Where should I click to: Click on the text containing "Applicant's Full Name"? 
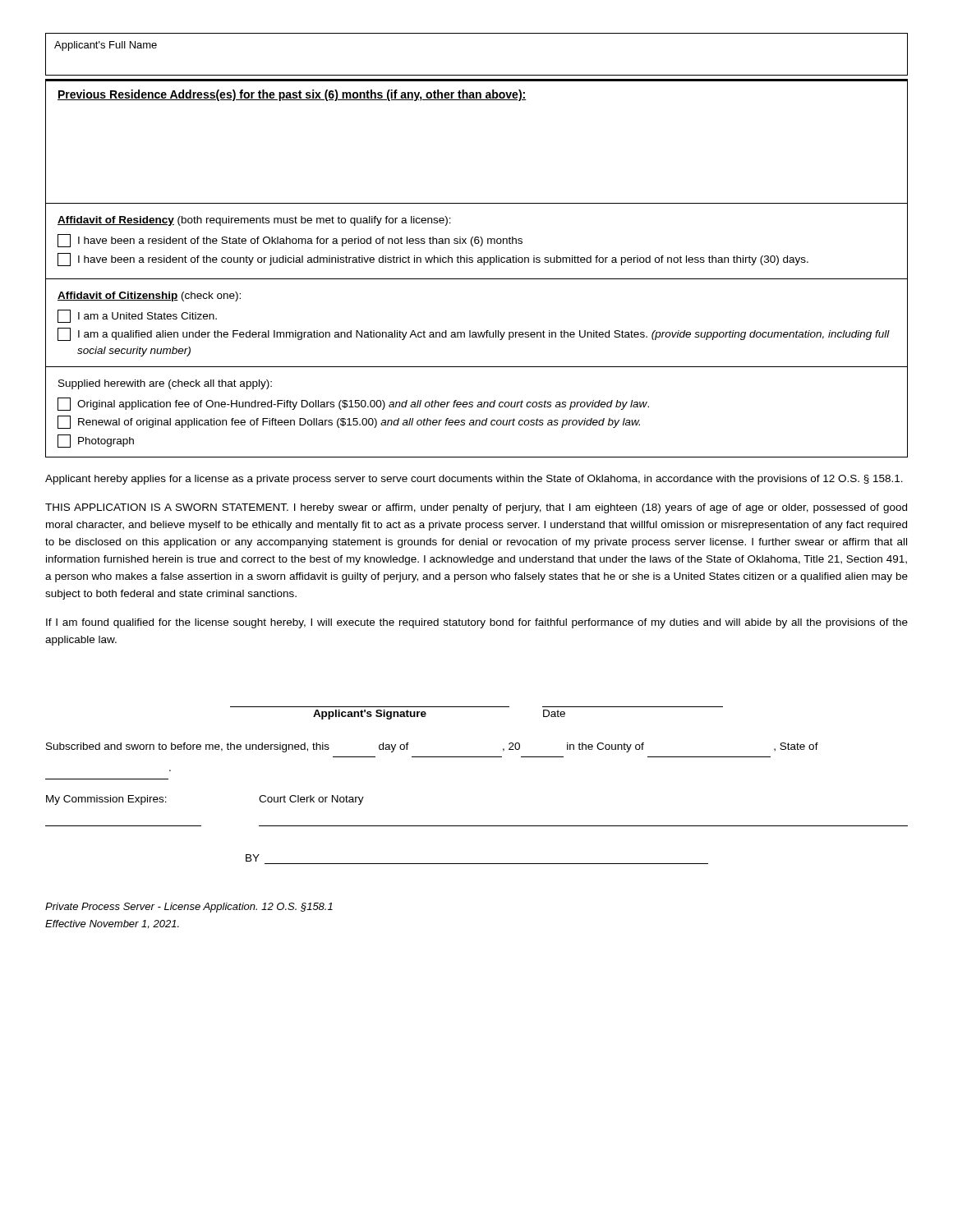[x=106, y=45]
